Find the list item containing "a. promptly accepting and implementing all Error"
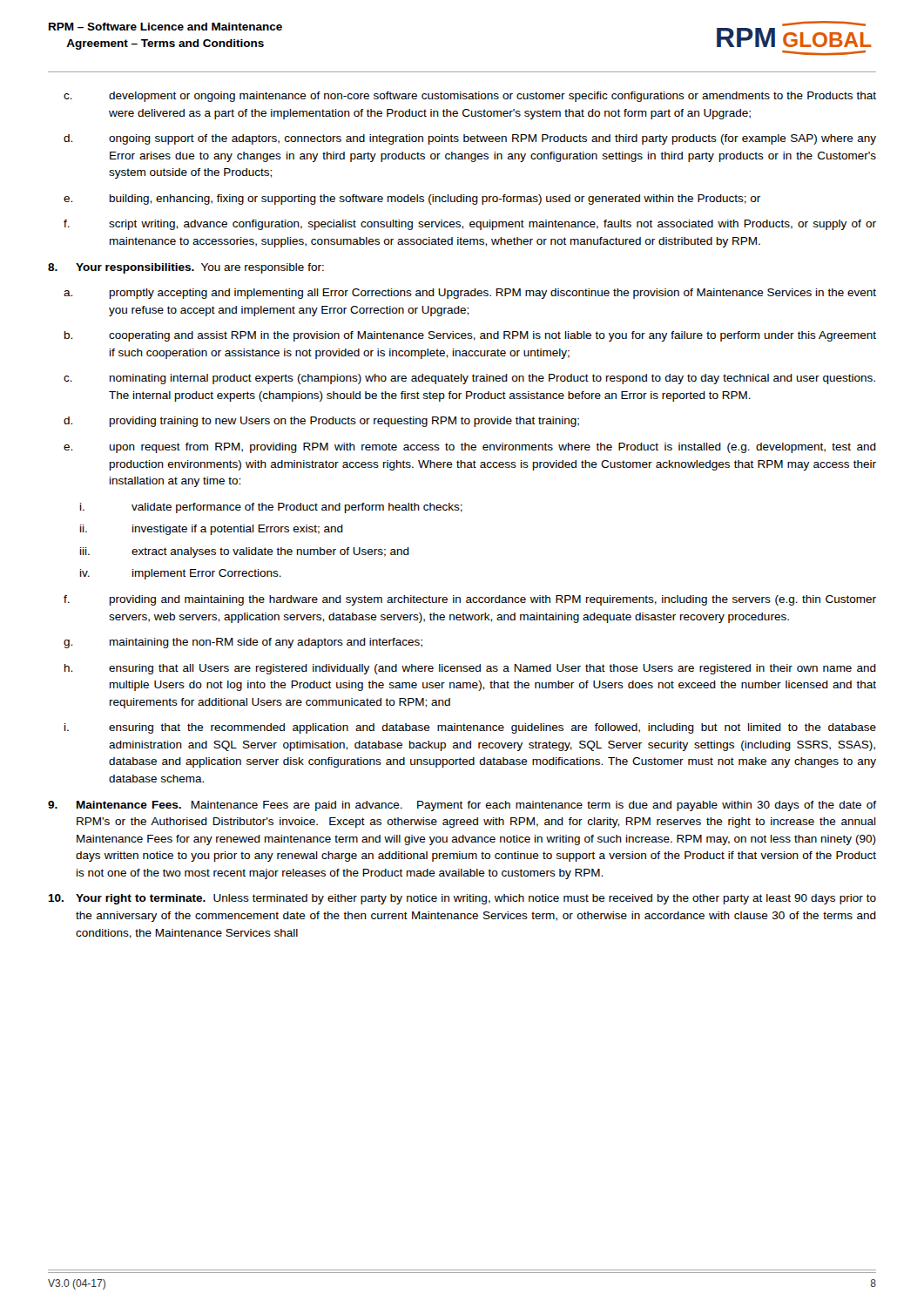 click(x=462, y=301)
